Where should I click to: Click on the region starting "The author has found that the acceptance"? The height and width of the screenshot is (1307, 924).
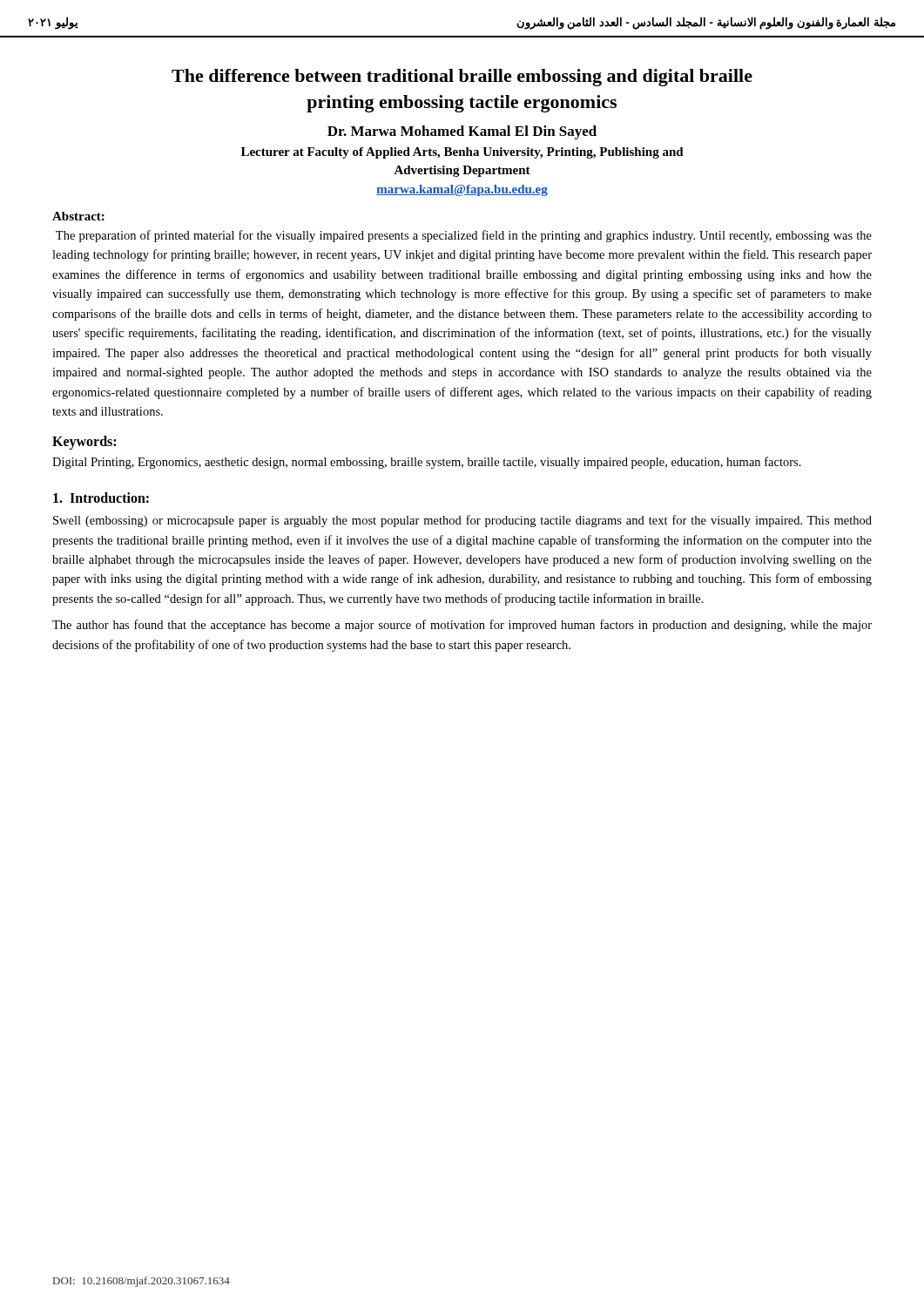[462, 635]
